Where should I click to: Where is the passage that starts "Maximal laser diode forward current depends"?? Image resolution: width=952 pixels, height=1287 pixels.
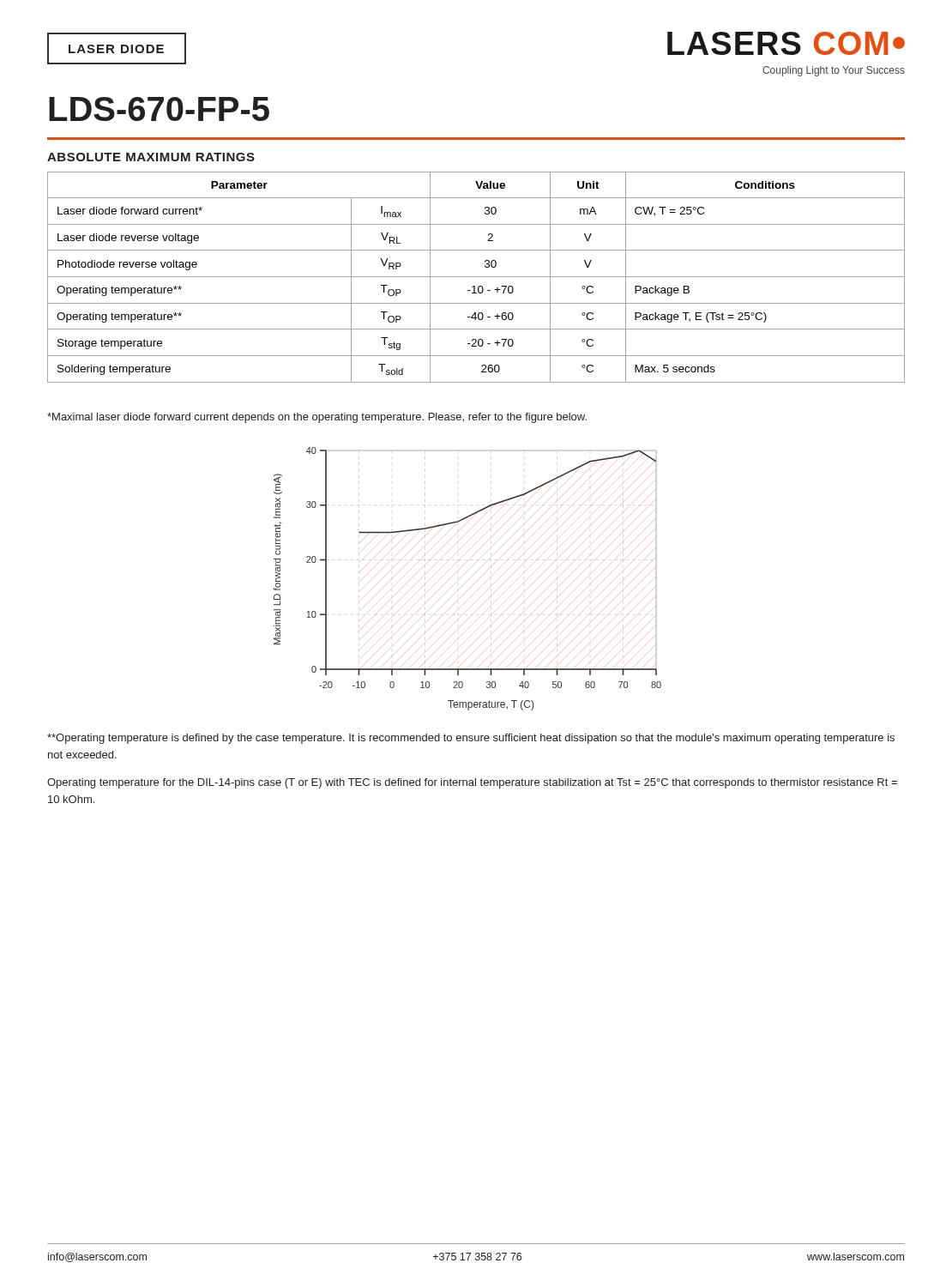pyautogui.click(x=317, y=417)
